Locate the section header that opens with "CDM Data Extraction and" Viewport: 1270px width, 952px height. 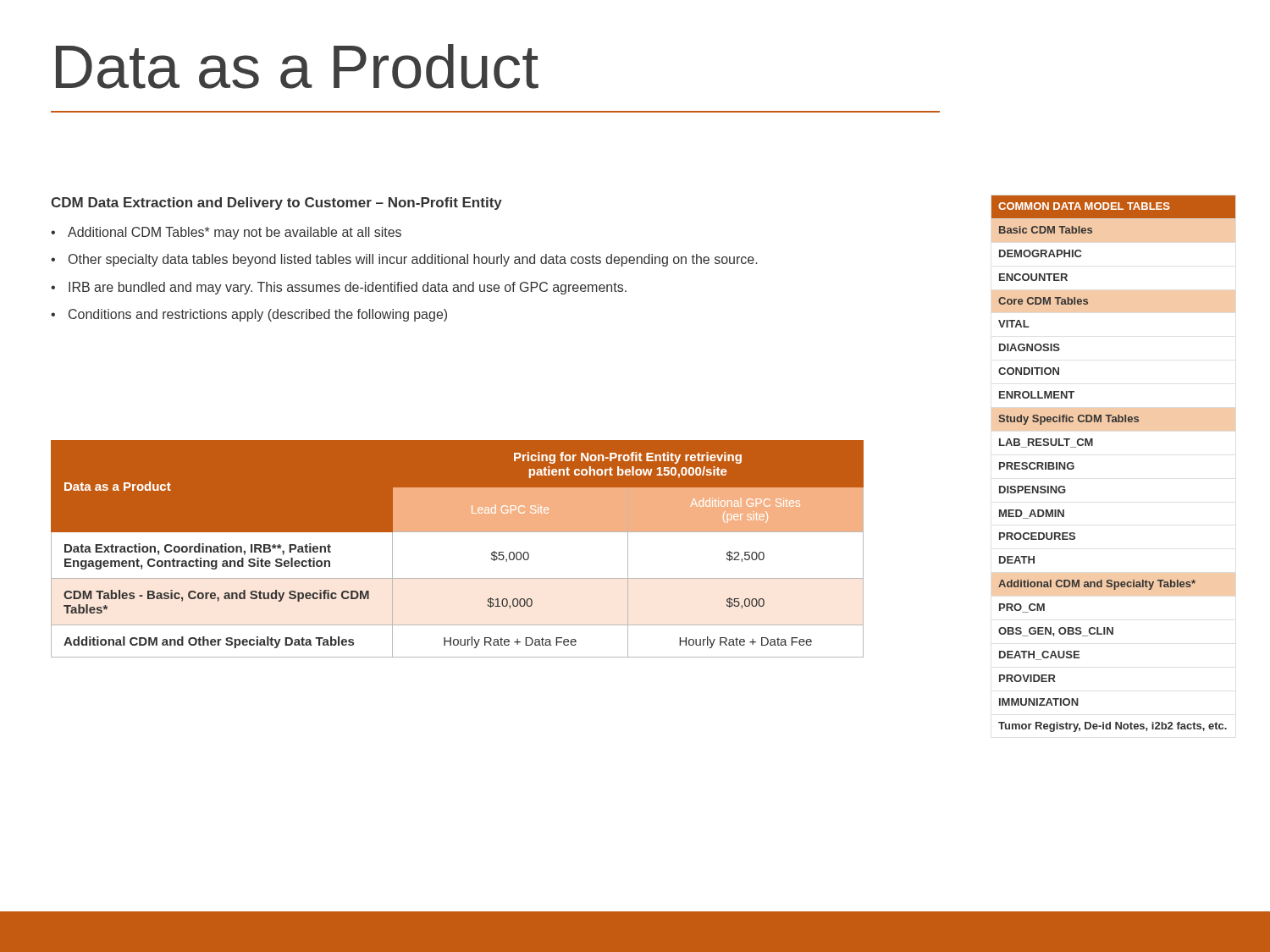[x=276, y=203]
